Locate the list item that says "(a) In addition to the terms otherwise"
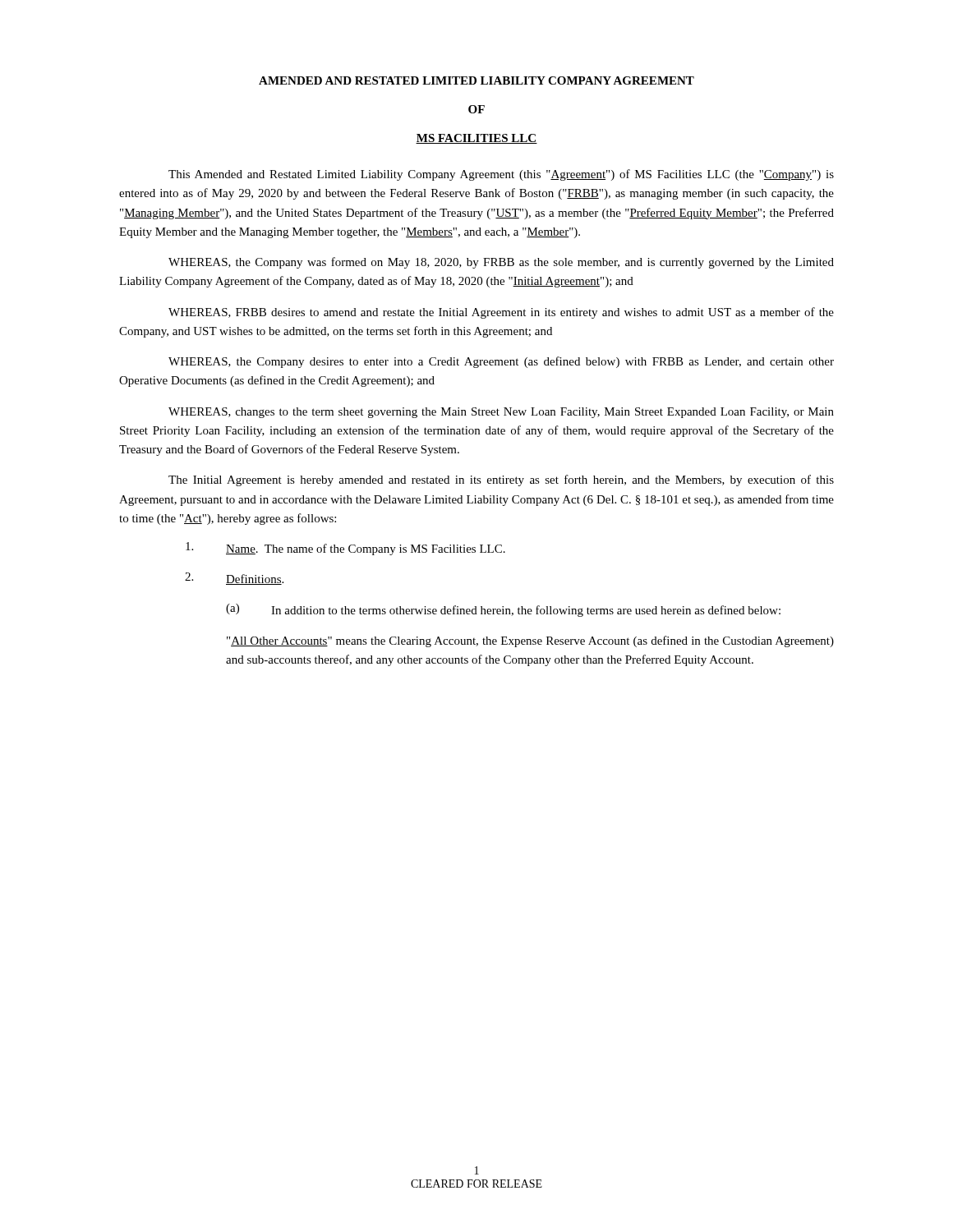This screenshot has height=1232, width=953. (530, 610)
